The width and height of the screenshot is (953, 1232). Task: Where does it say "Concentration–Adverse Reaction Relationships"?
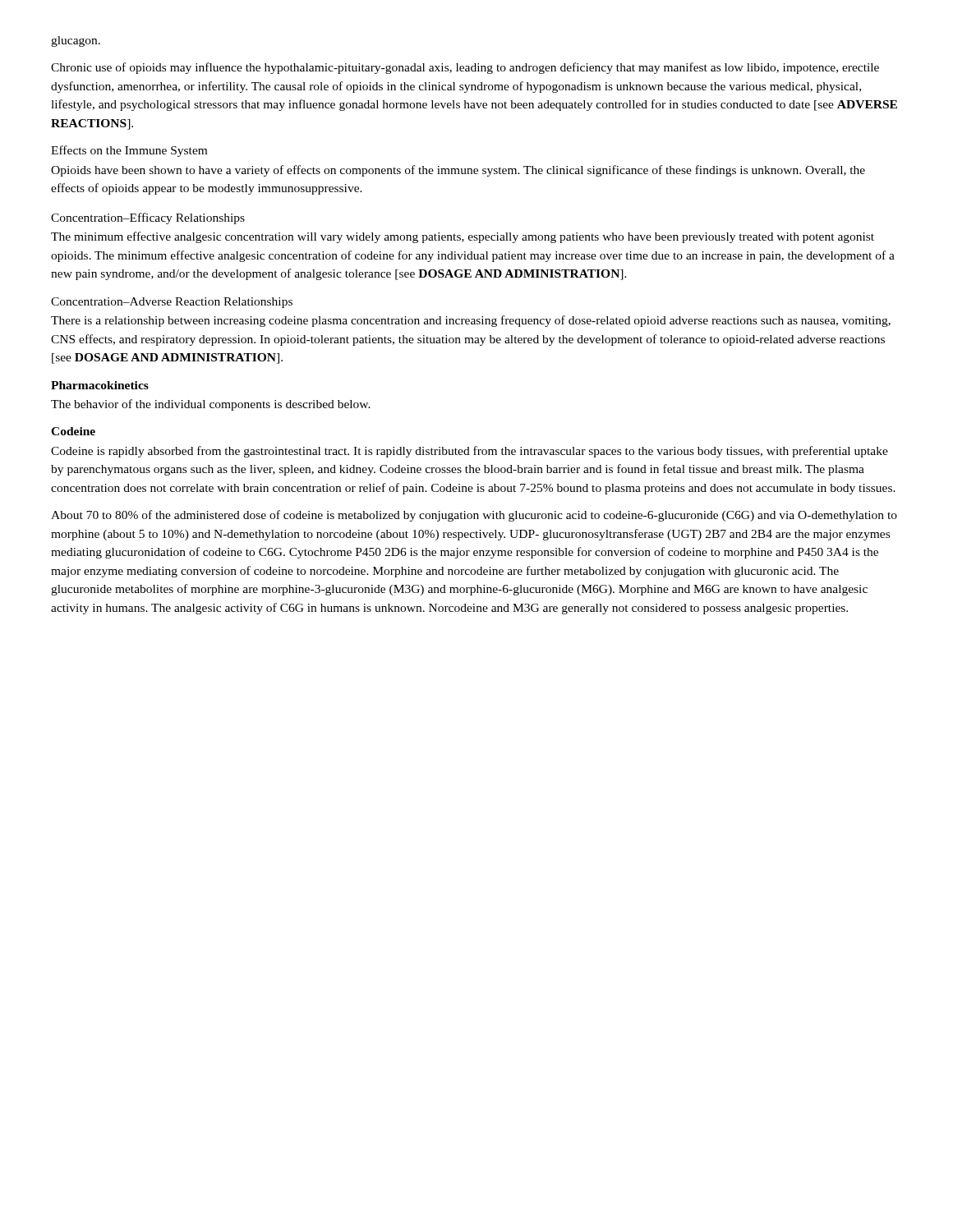coord(172,301)
